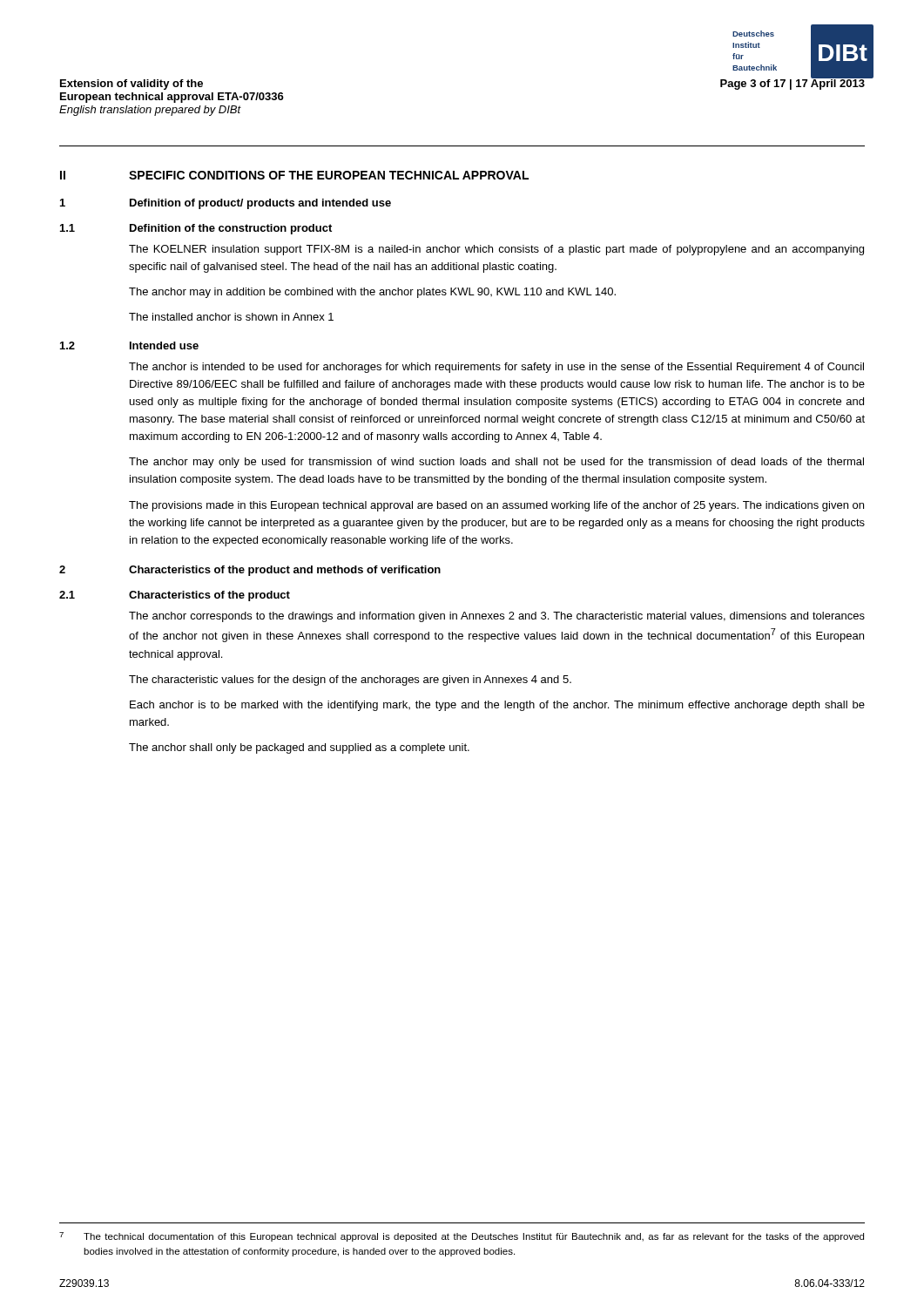Find the section header with the text "2.1 Characteristics of the product"
The width and height of the screenshot is (924, 1307).
(x=175, y=595)
